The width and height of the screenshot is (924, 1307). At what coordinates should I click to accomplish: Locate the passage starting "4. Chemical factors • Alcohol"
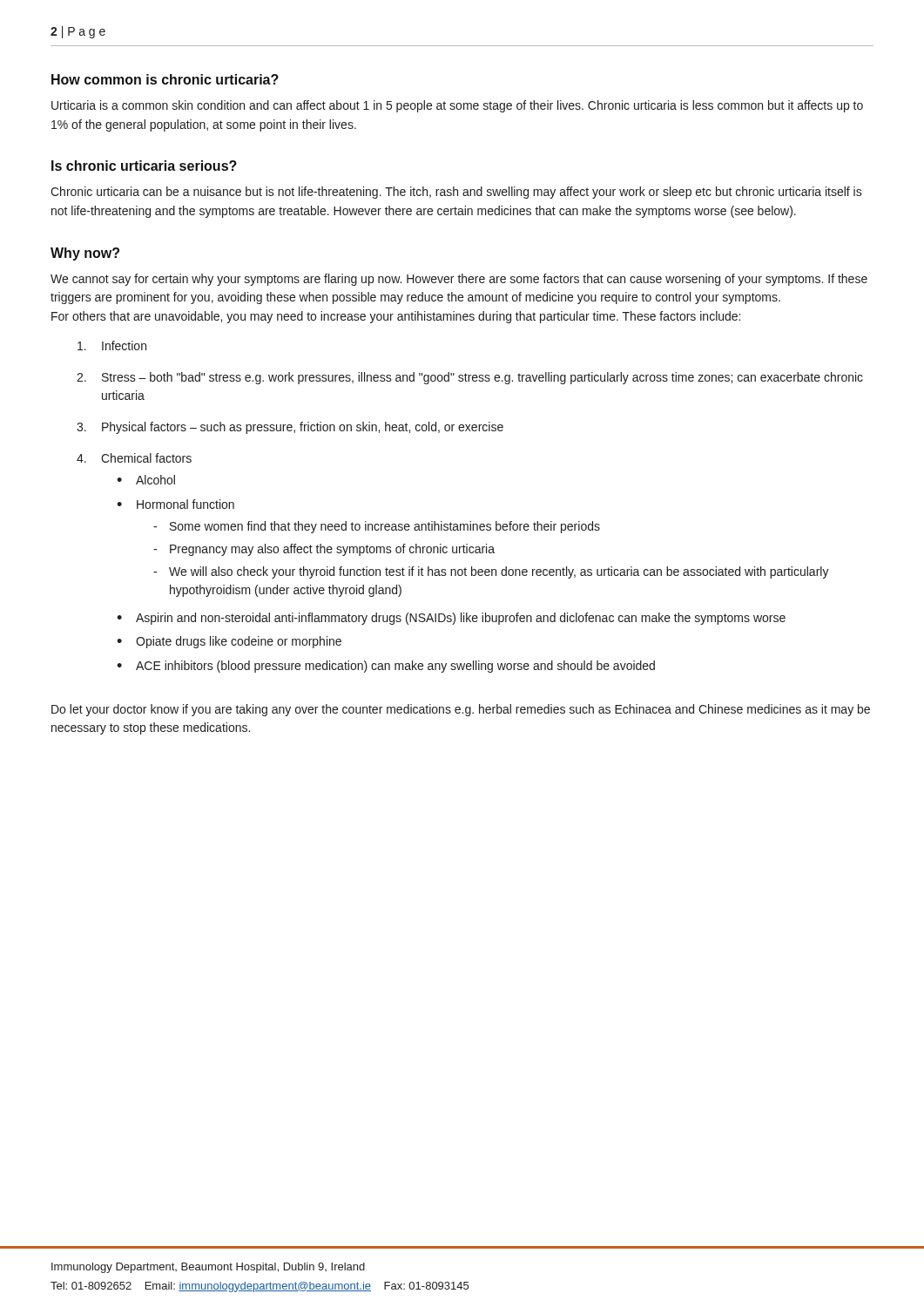(x=475, y=565)
